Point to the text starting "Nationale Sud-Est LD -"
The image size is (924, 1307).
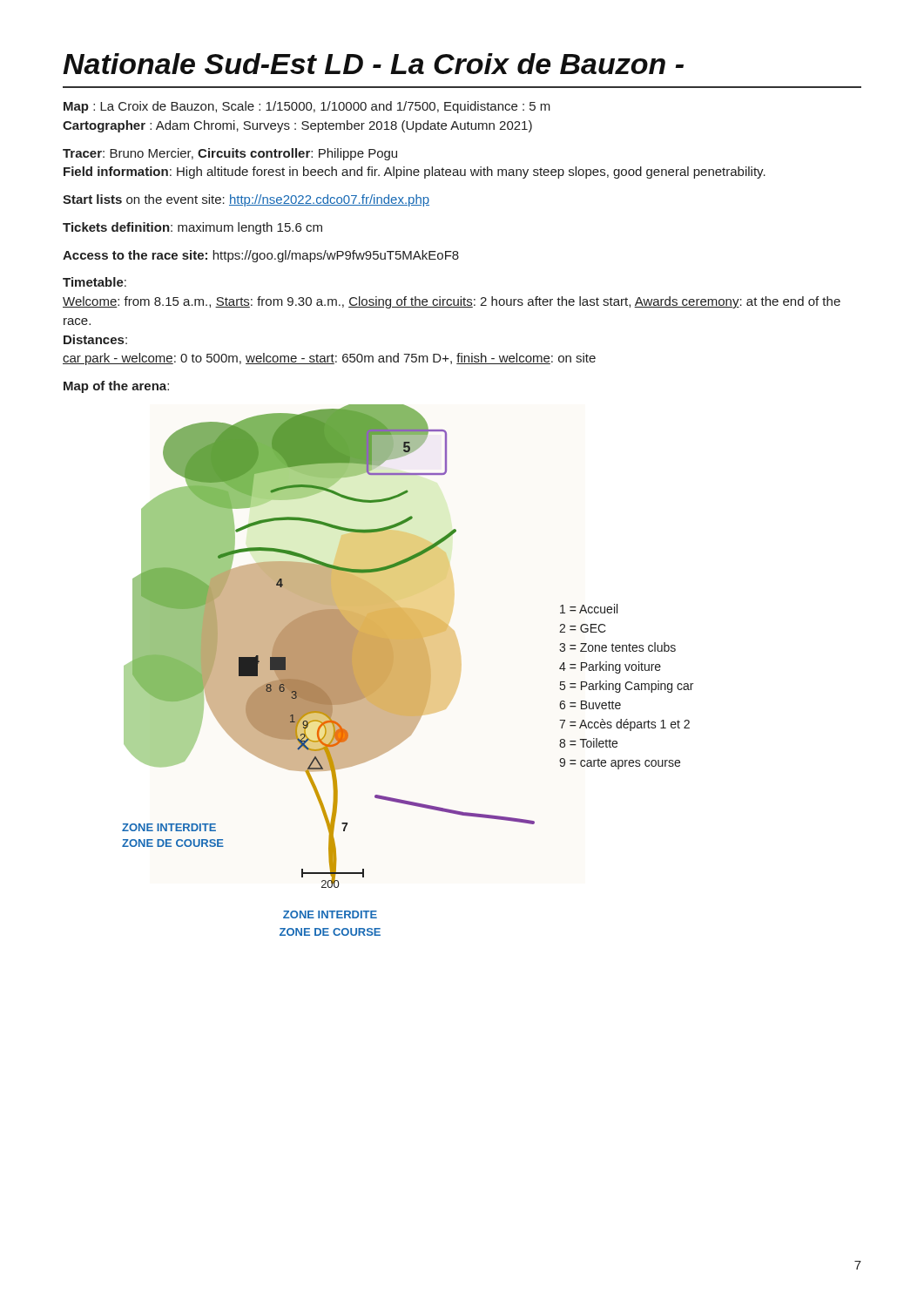374,64
